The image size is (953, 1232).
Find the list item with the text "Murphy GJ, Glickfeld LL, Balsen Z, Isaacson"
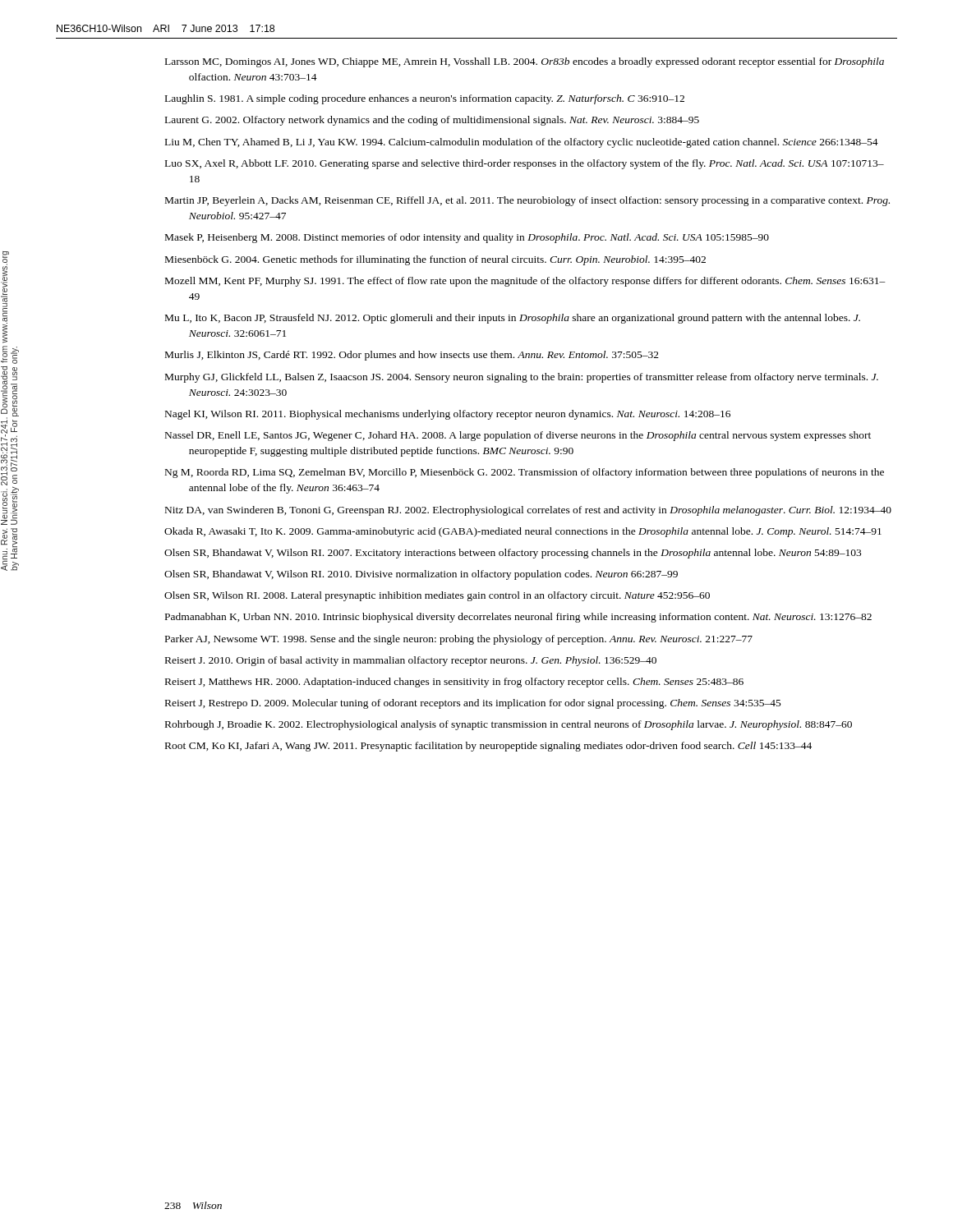(x=522, y=384)
